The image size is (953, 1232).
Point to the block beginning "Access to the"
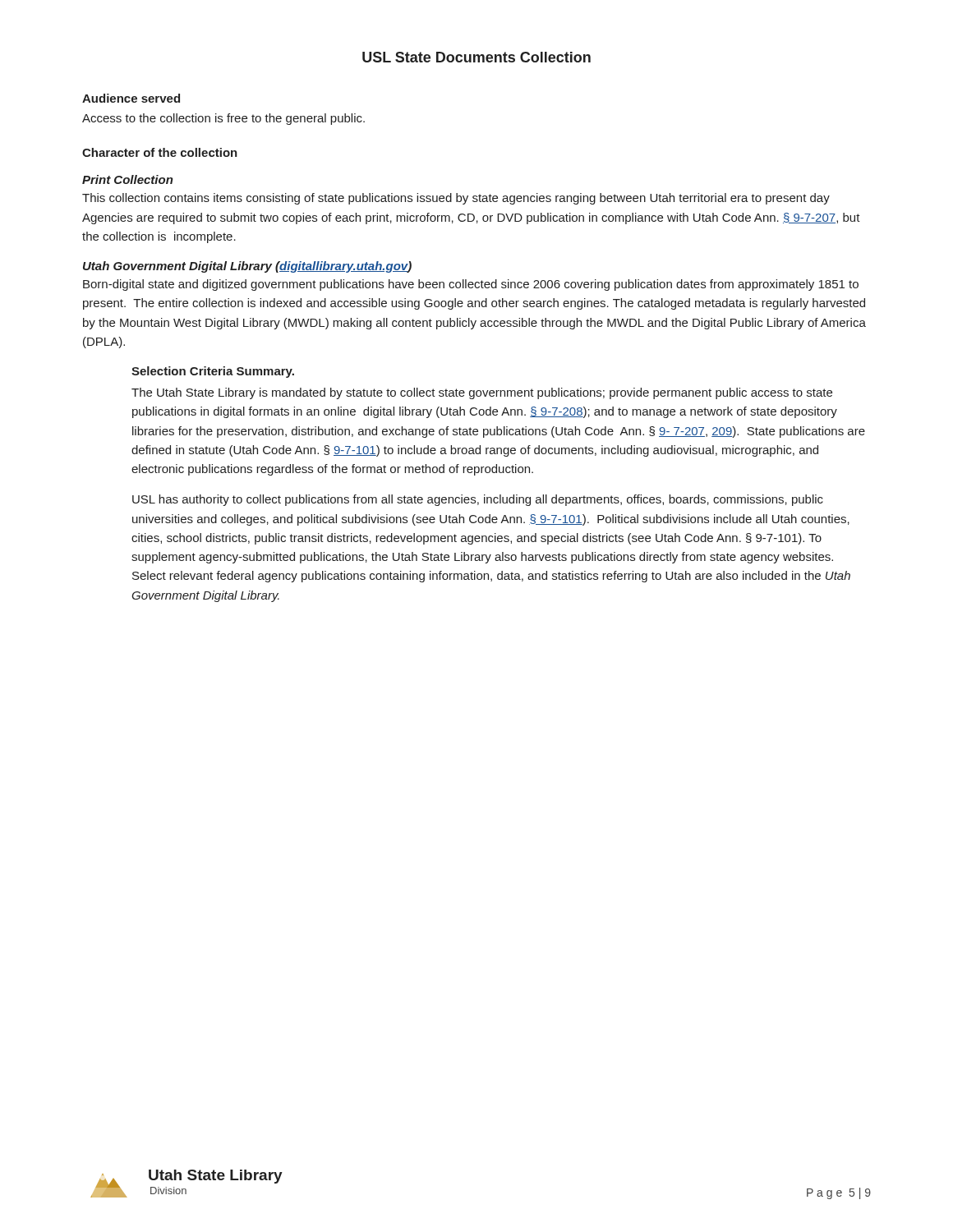click(x=224, y=118)
